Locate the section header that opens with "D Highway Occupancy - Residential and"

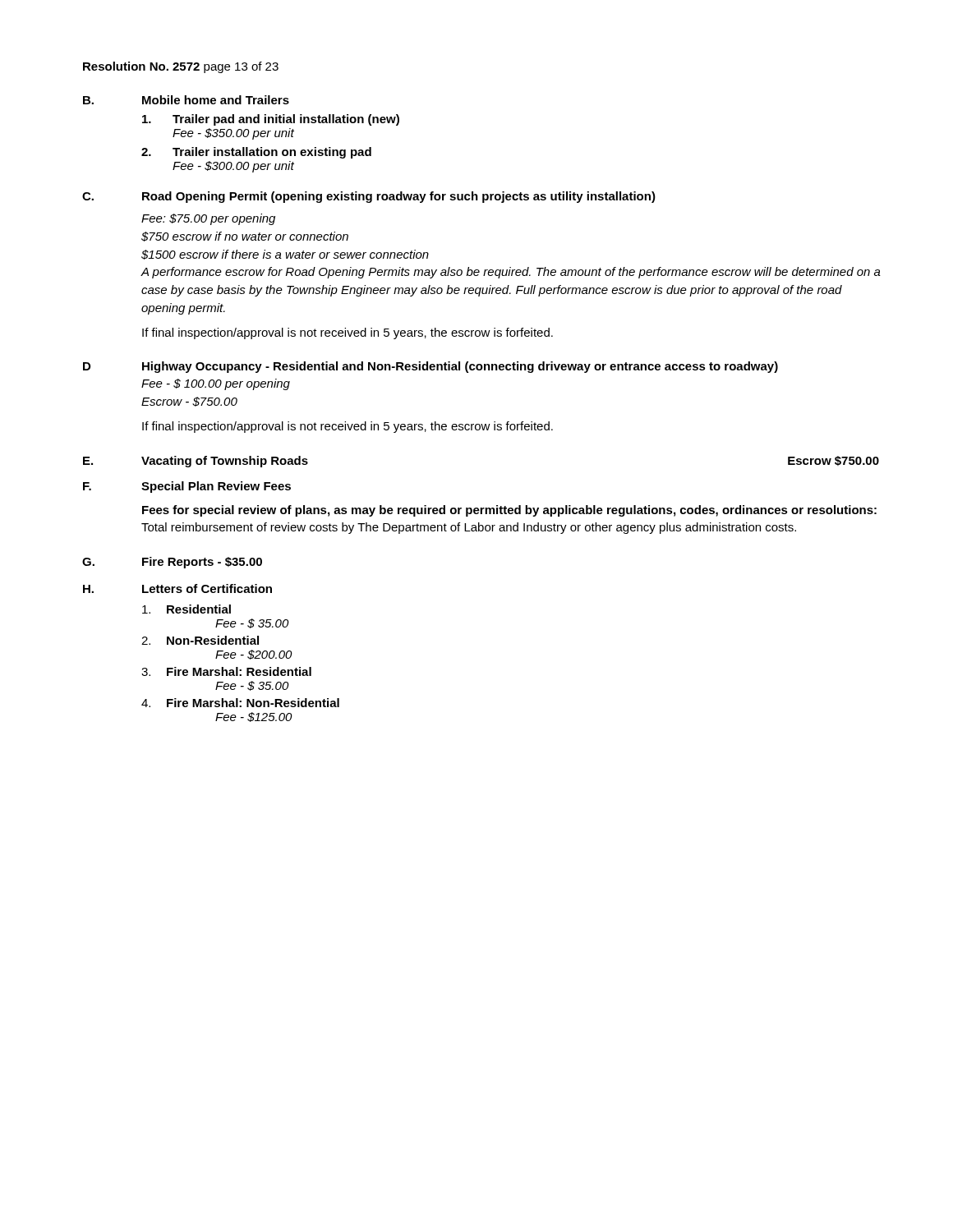pyautogui.click(x=430, y=367)
